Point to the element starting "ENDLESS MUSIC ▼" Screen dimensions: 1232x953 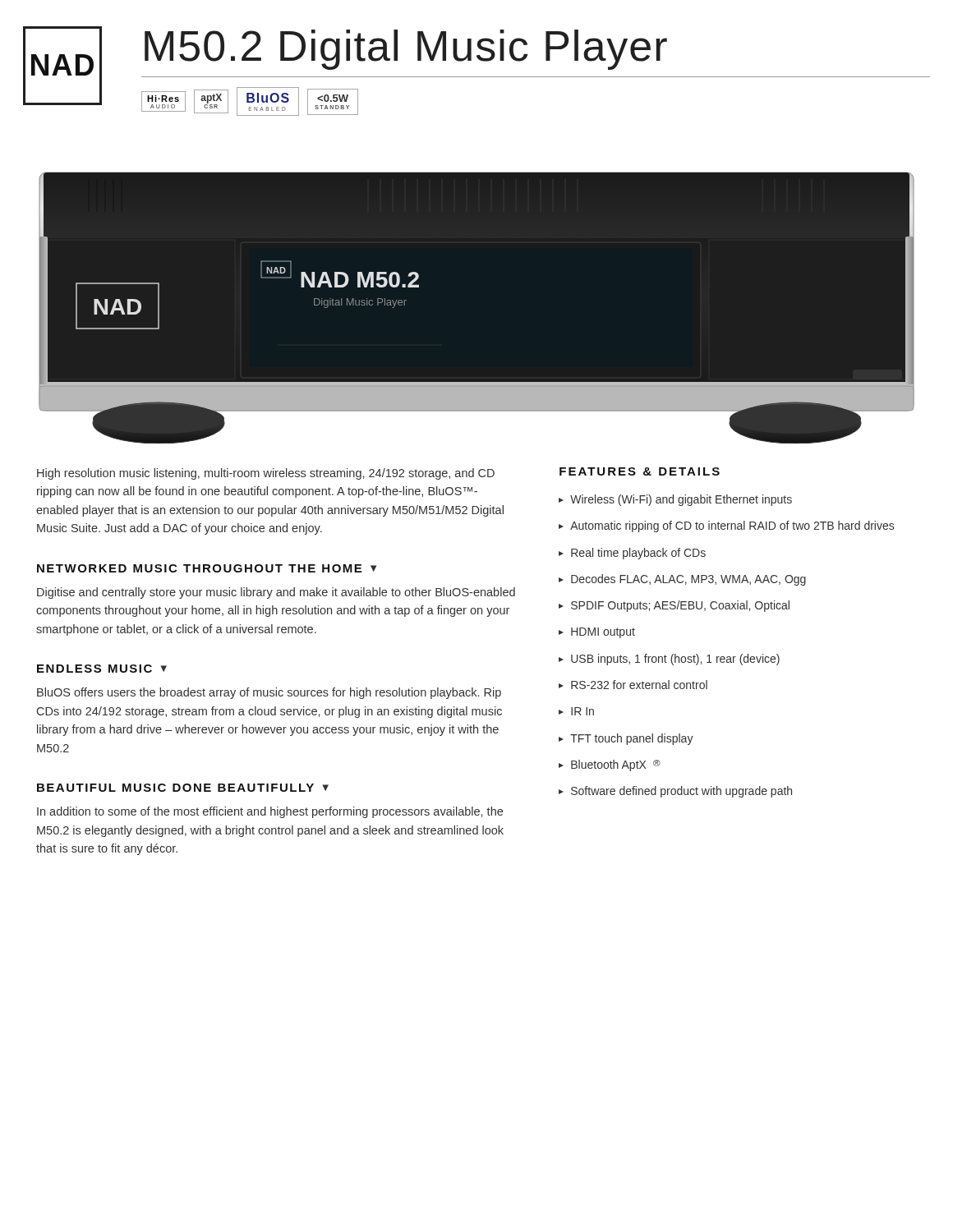(x=103, y=668)
